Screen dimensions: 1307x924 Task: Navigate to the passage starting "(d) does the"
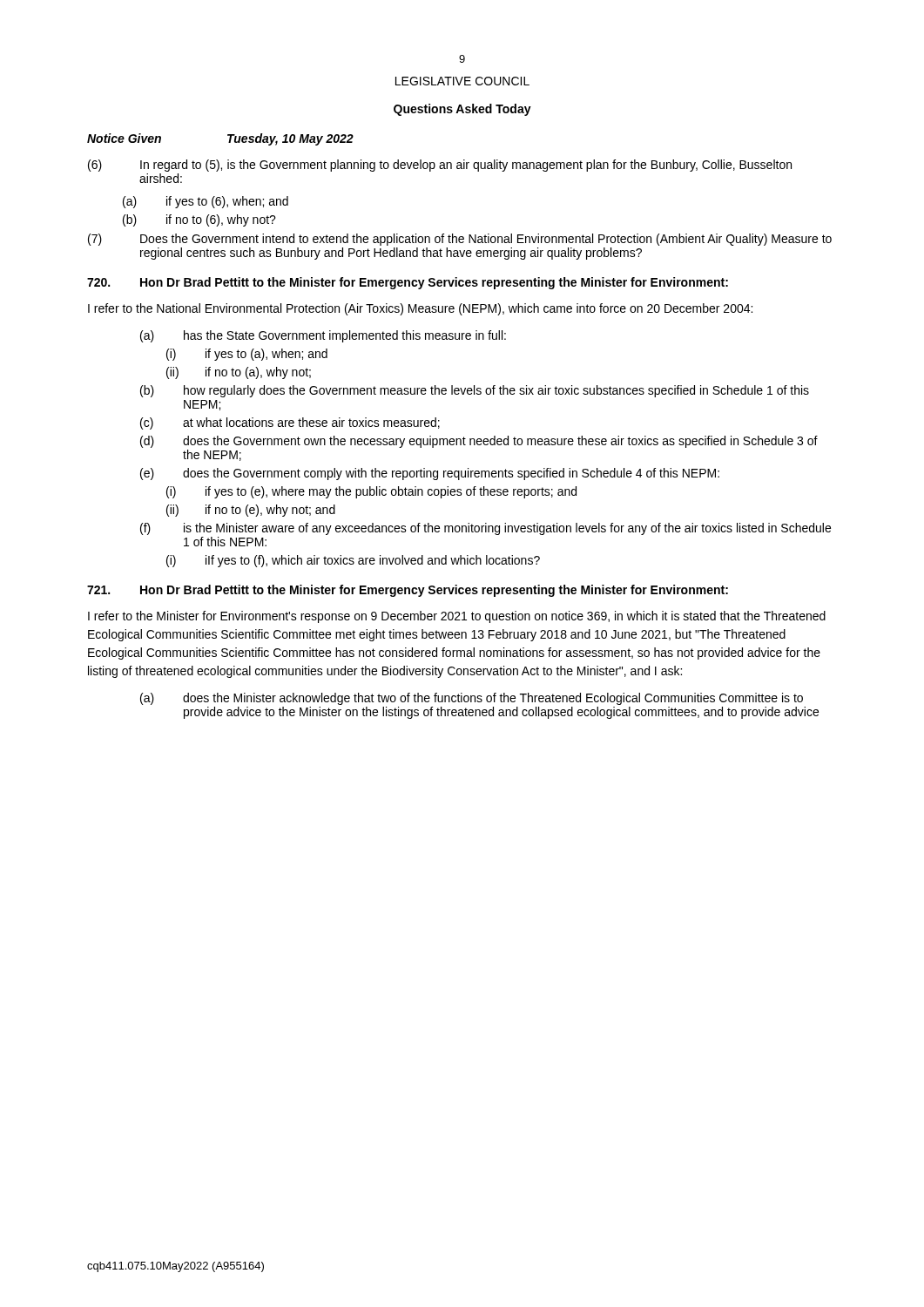pyautogui.click(x=488, y=448)
